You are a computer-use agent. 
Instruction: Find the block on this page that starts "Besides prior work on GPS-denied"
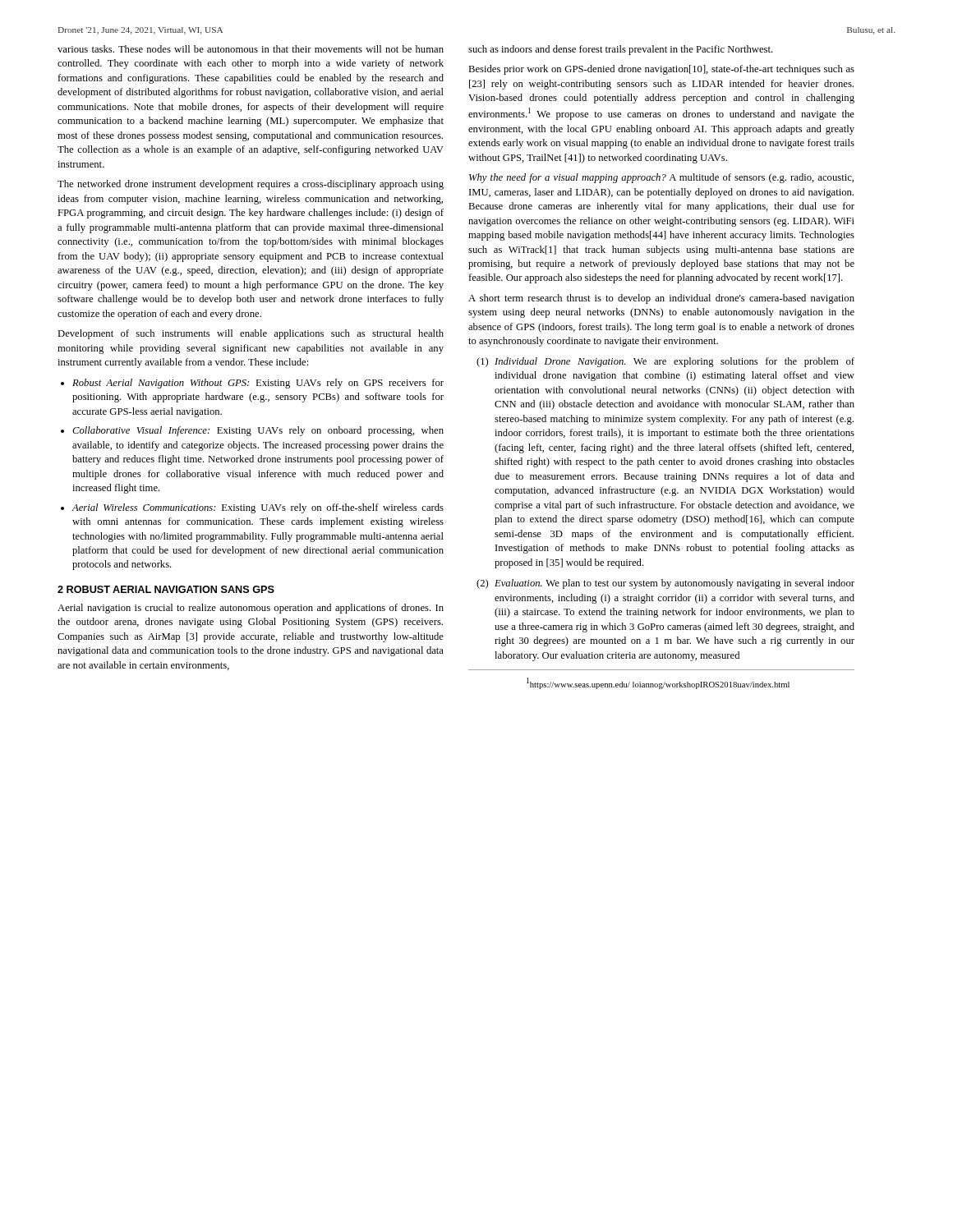click(x=661, y=114)
